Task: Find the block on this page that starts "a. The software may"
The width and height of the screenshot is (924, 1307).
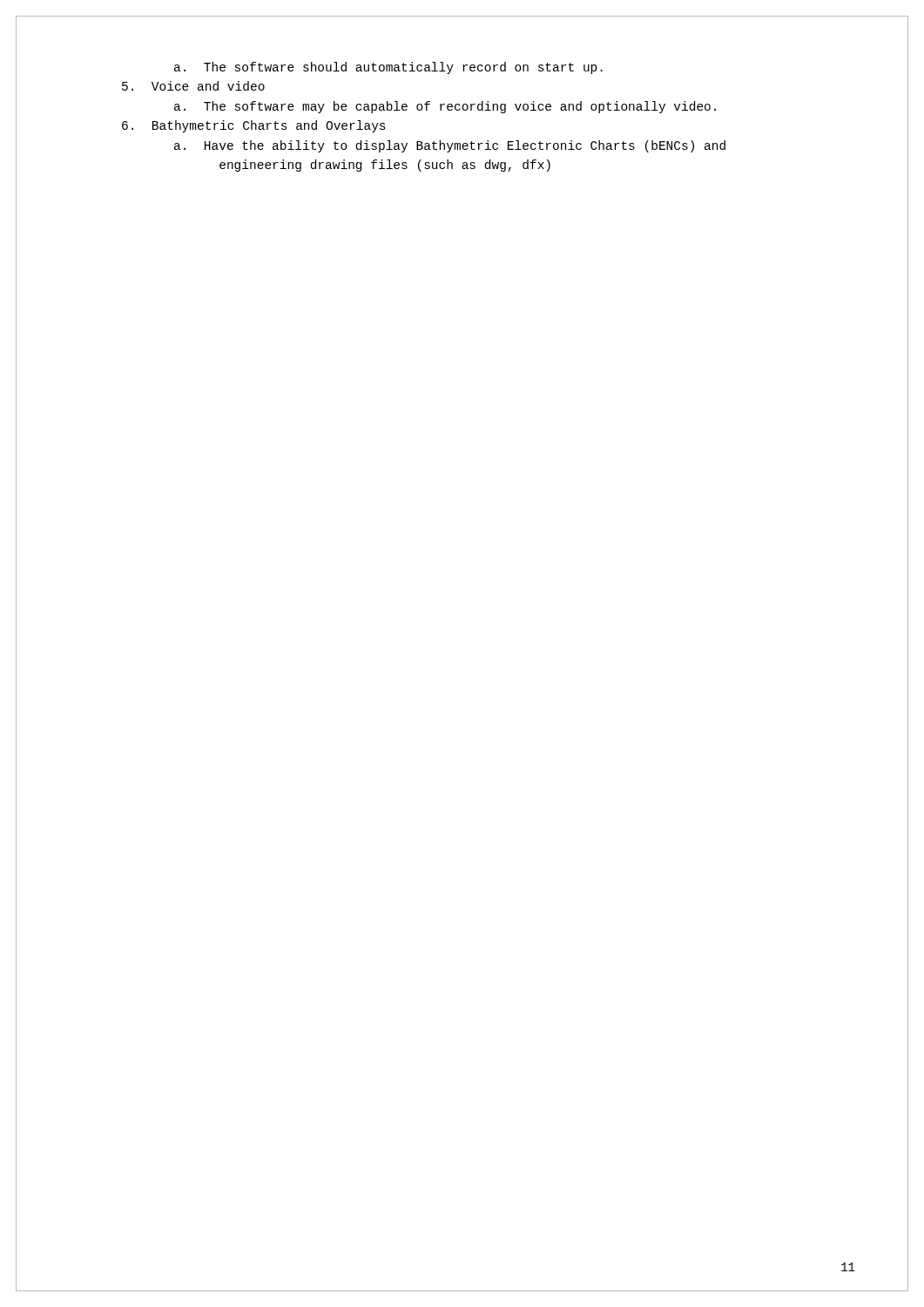Action: pos(446,107)
